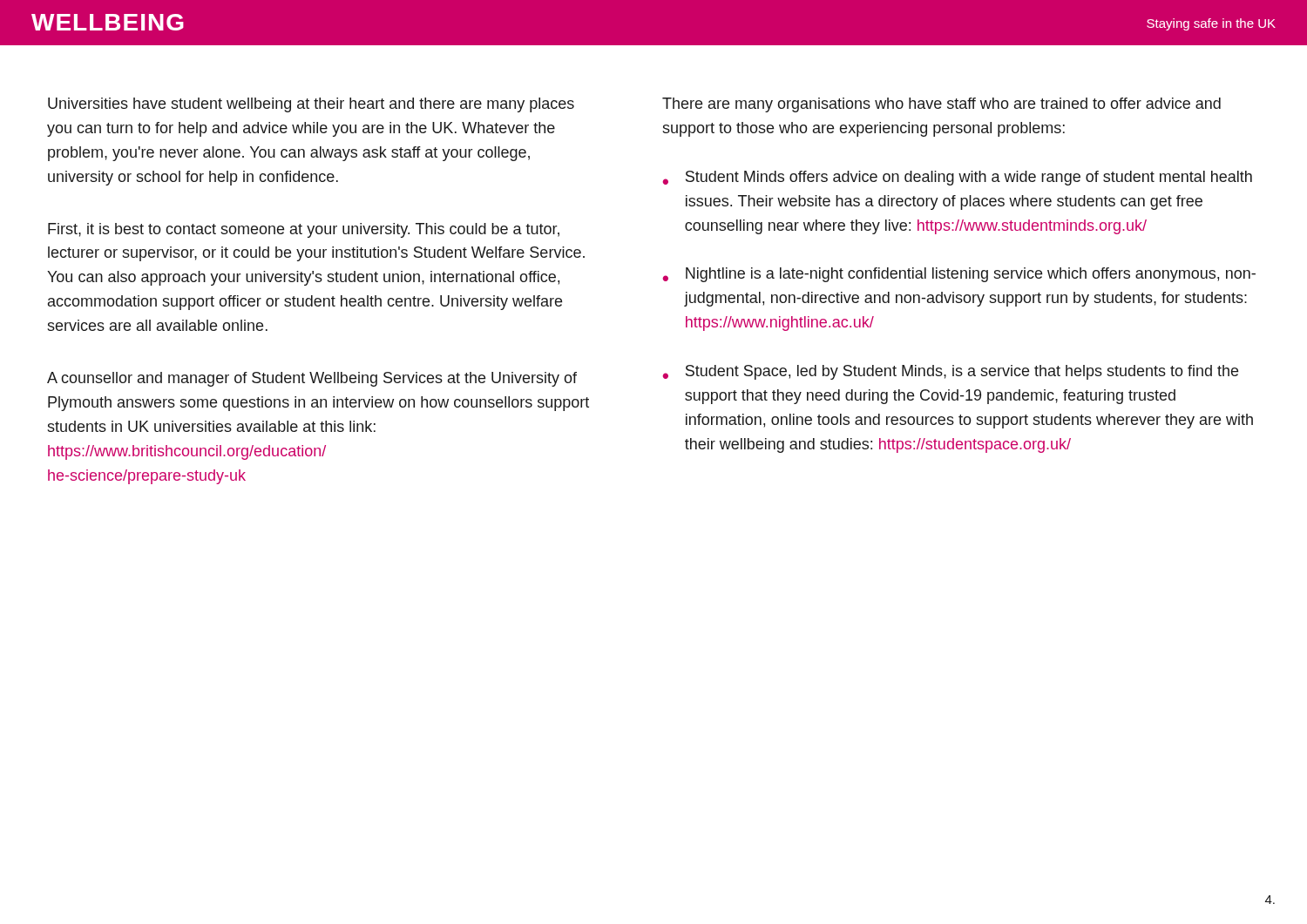
Task: Click on the list item with the text "• Student Minds offers"
Action: [961, 202]
